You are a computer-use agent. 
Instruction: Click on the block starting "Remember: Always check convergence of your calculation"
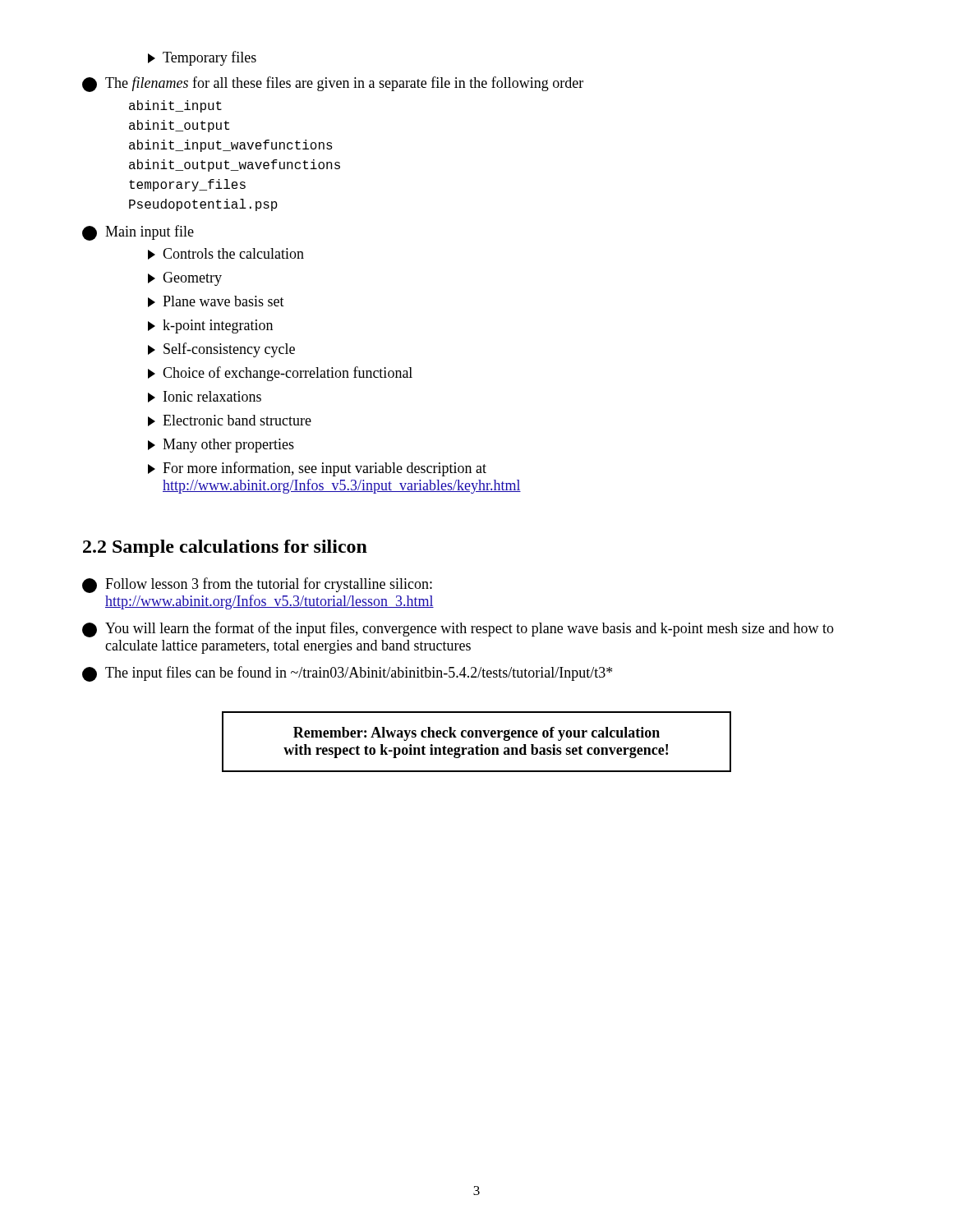[x=476, y=742]
